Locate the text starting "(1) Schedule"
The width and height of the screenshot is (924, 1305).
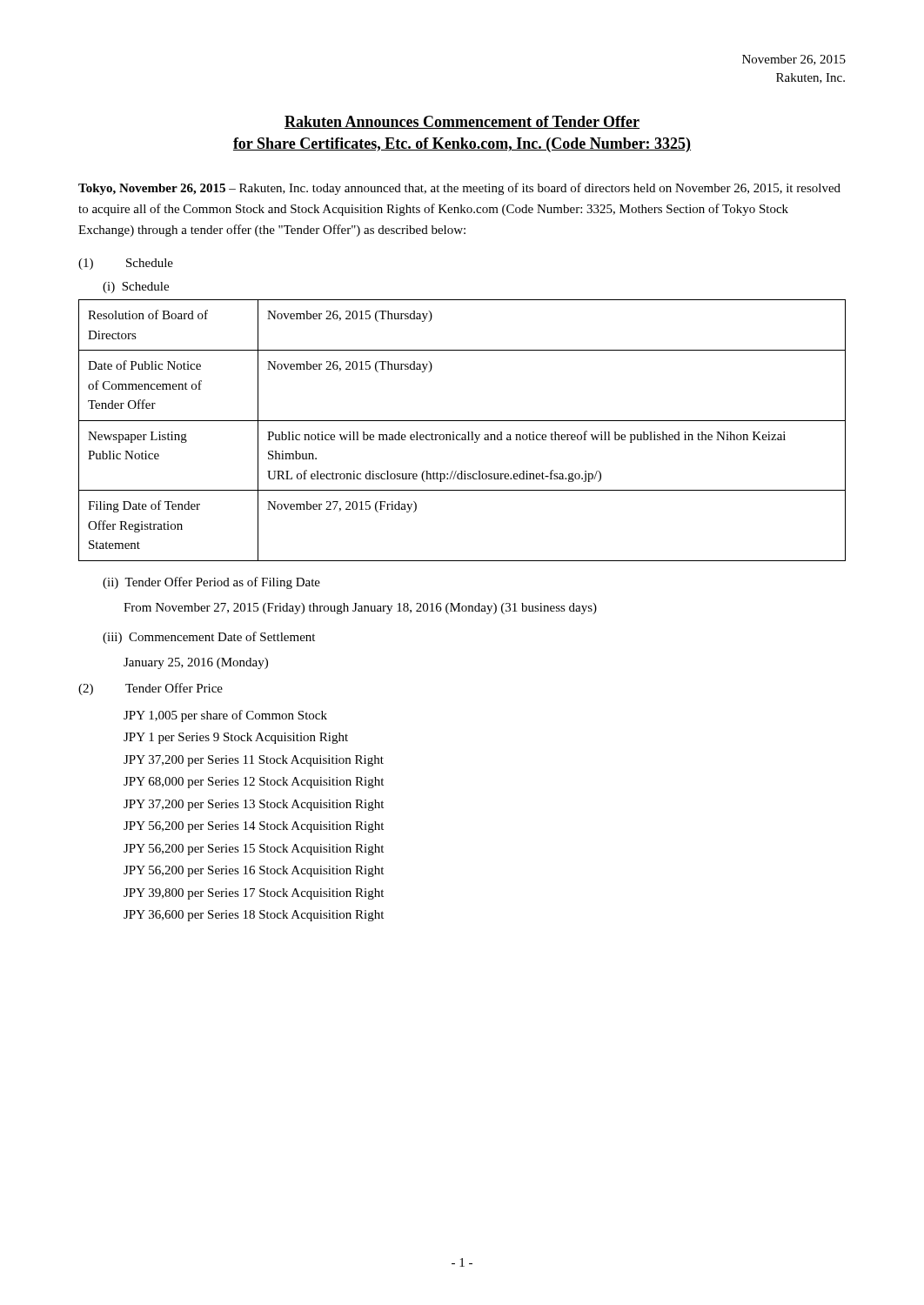(x=126, y=263)
